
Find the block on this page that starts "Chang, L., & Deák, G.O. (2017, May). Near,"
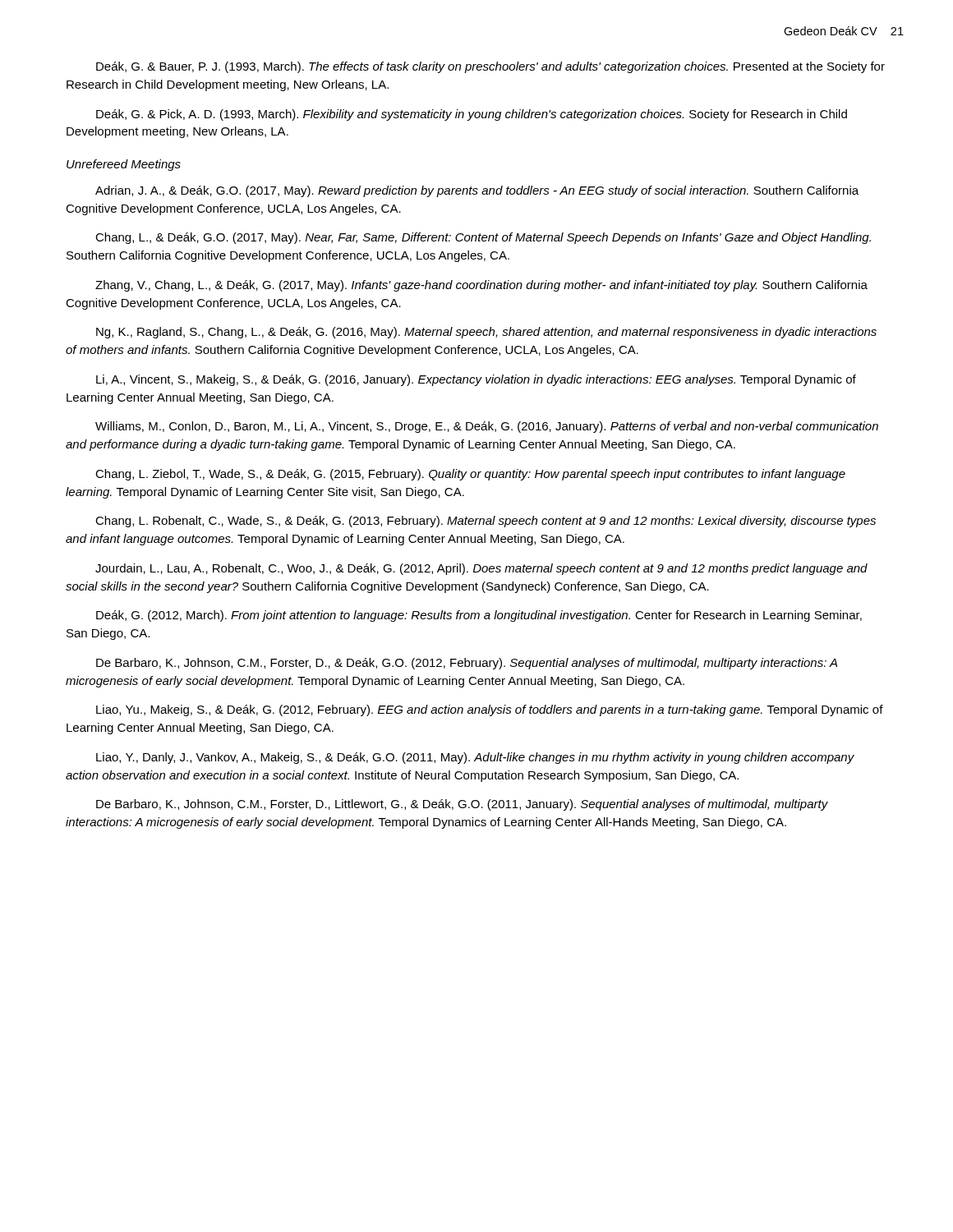click(476, 246)
